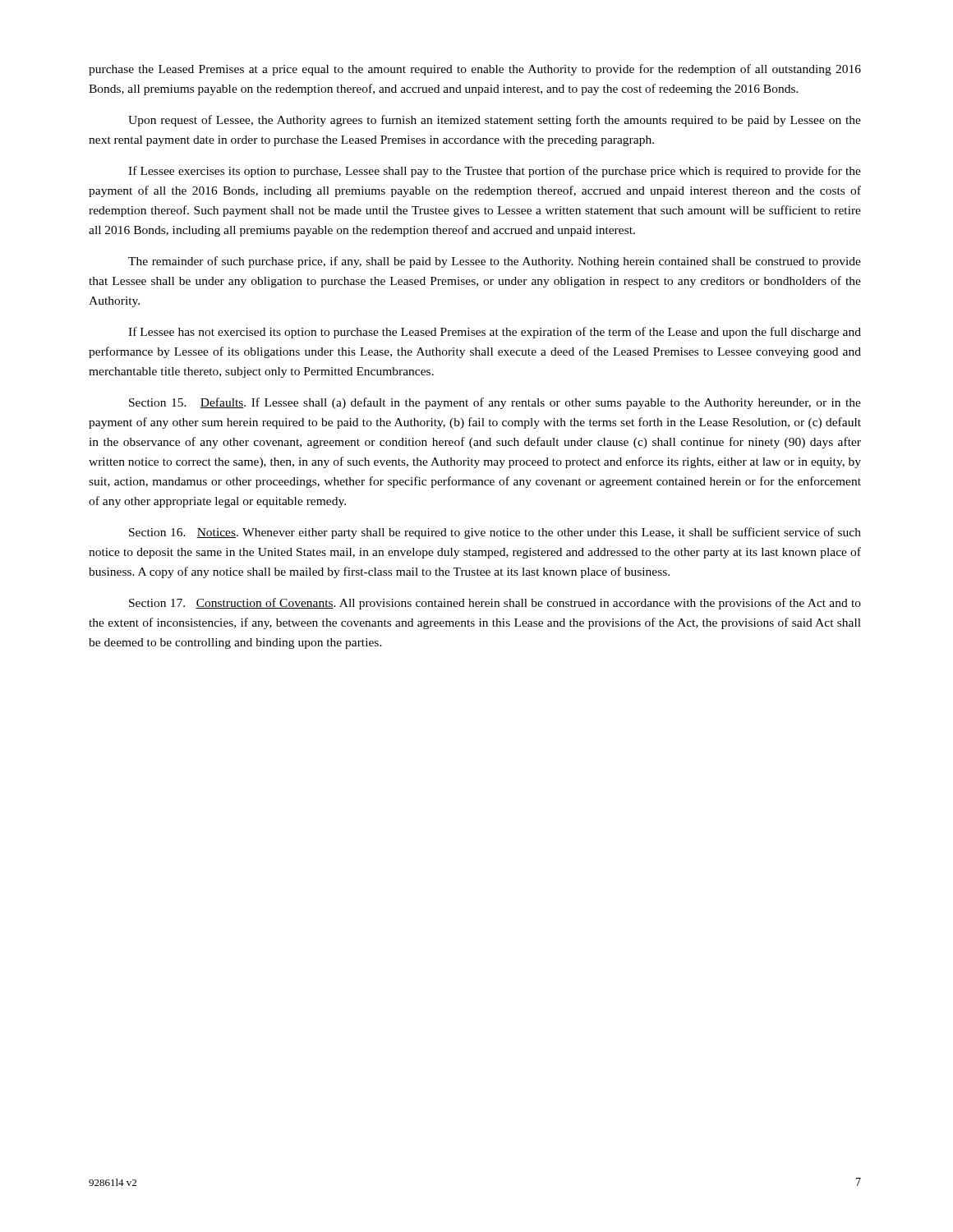Point to the text block starting "Section 16. Notices. Whenever either party shall"
This screenshot has height=1232, width=953.
(x=475, y=552)
